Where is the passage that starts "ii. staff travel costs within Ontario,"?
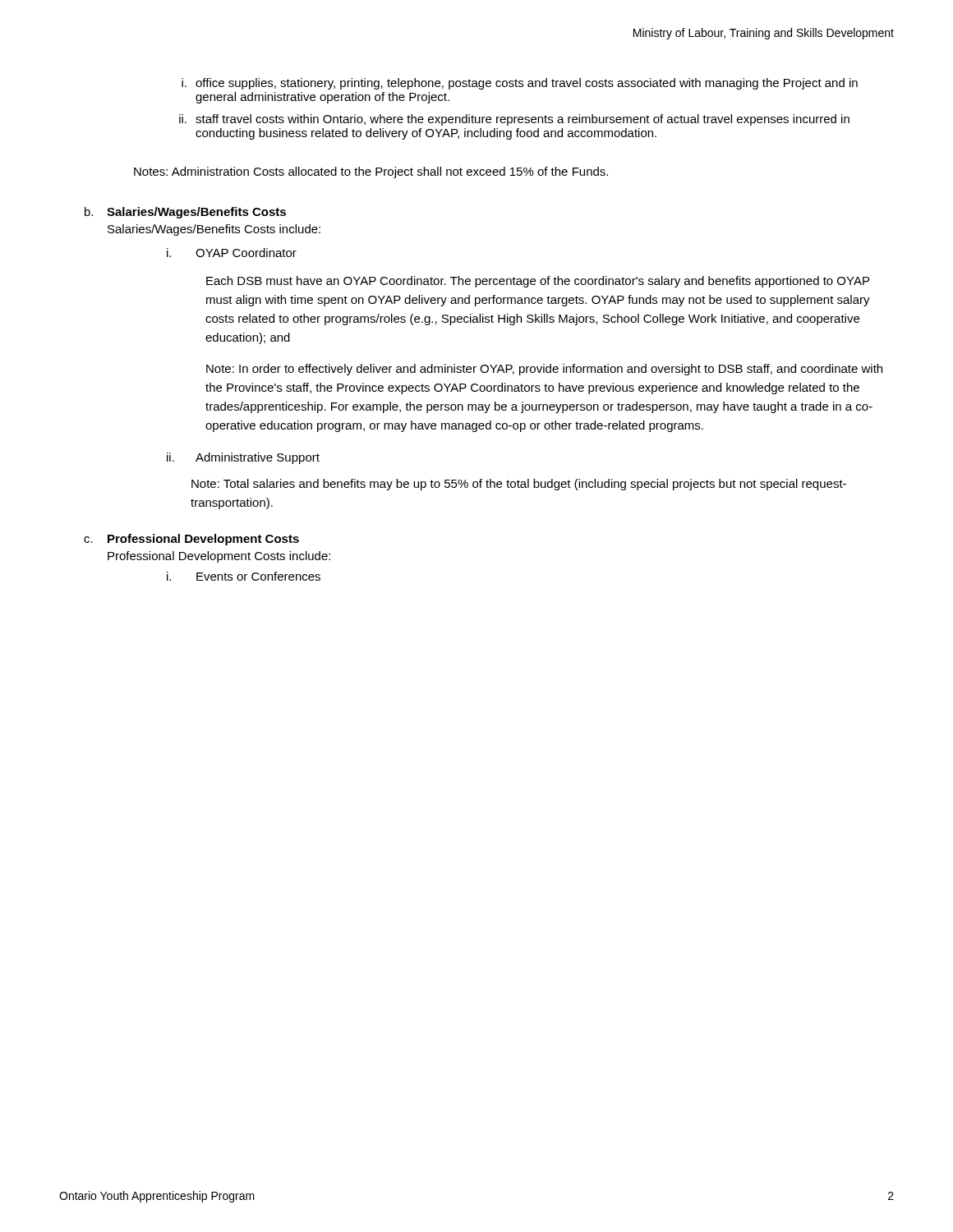The height and width of the screenshot is (1232, 953). [x=526, y=126]
